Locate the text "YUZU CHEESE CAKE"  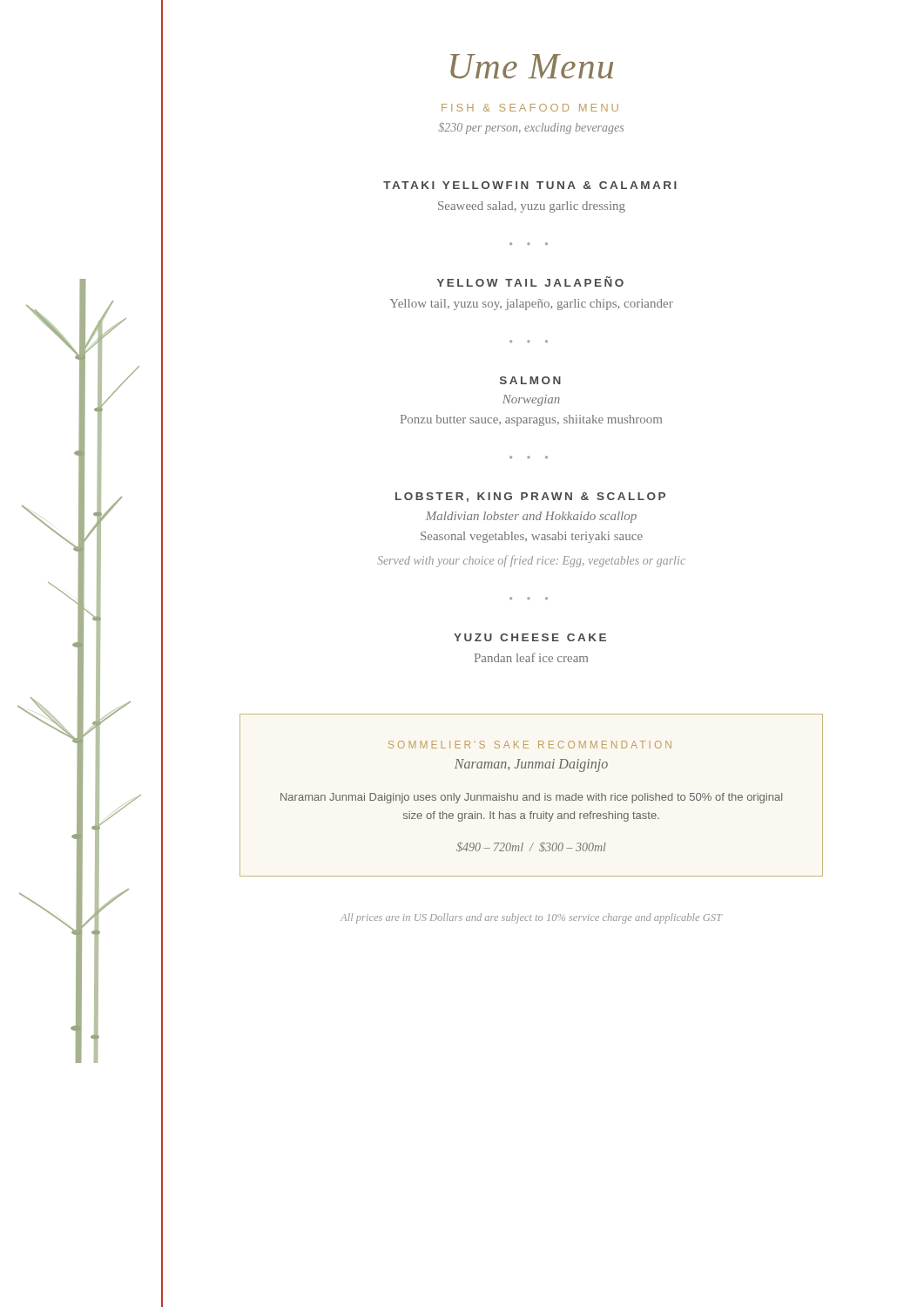point(531,637)
